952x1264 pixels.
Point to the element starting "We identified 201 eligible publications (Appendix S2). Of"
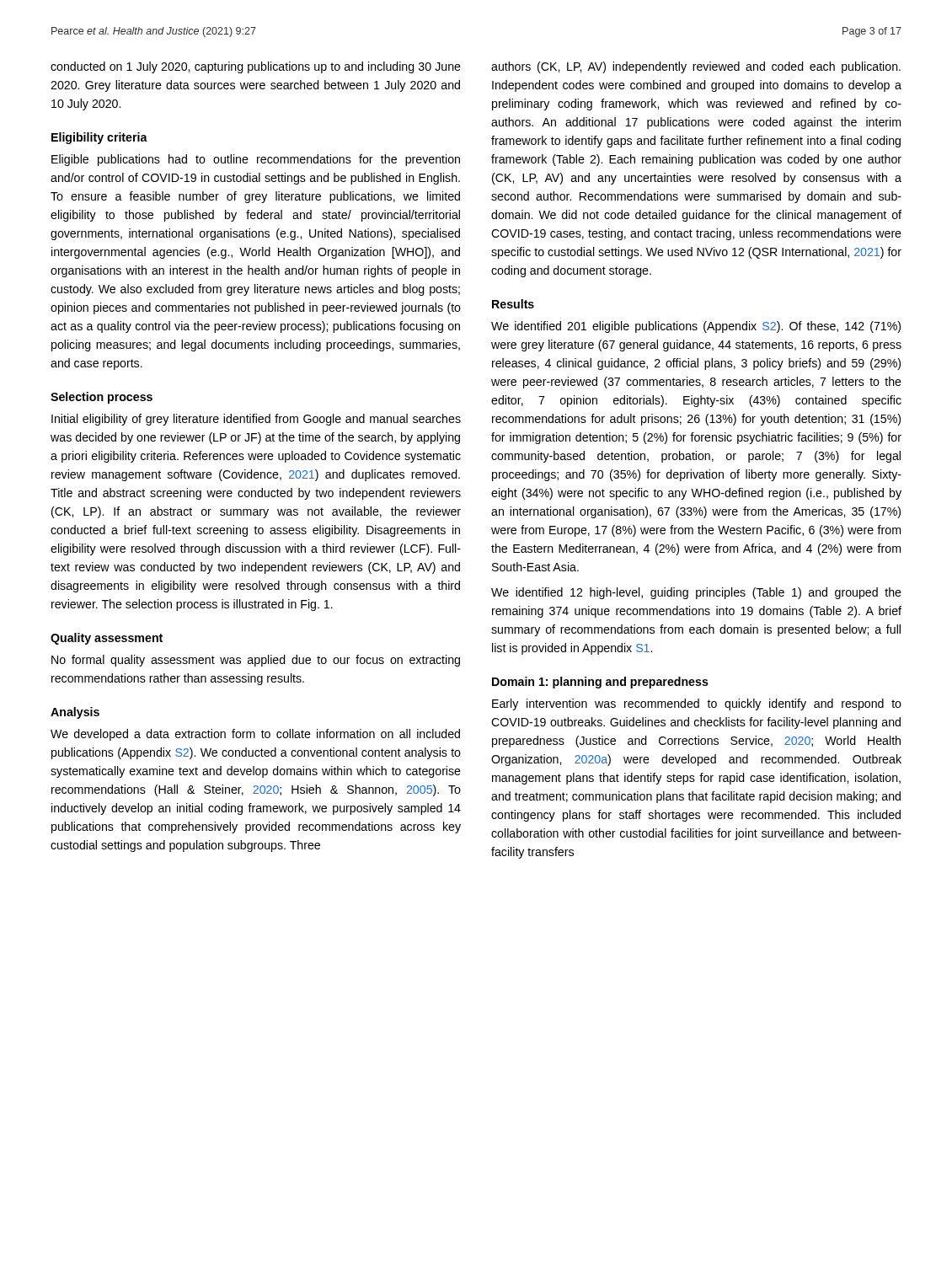pyautogui.click(x=696, y=487)
